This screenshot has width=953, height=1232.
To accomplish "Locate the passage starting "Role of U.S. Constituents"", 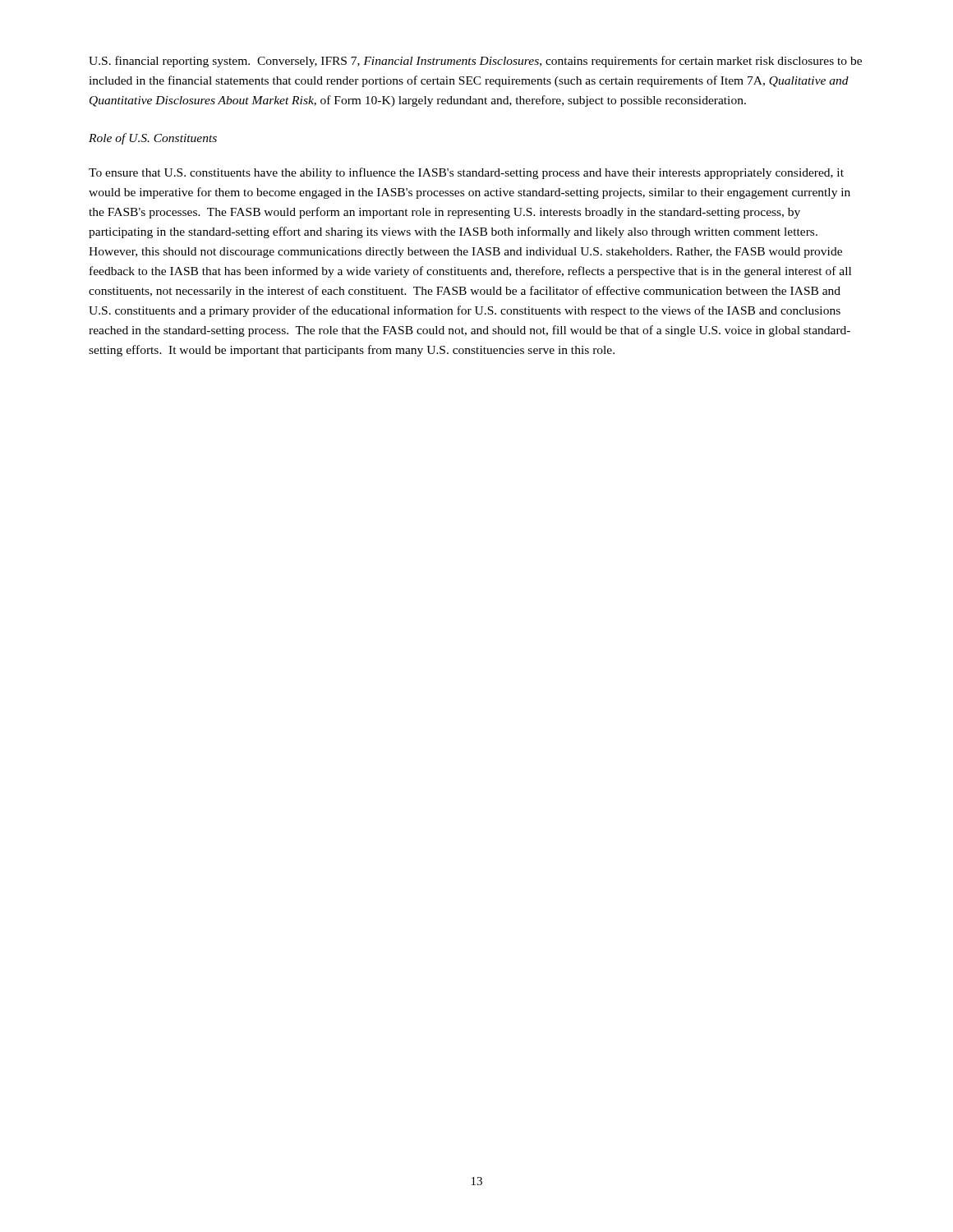I will [x=153, y=138].
